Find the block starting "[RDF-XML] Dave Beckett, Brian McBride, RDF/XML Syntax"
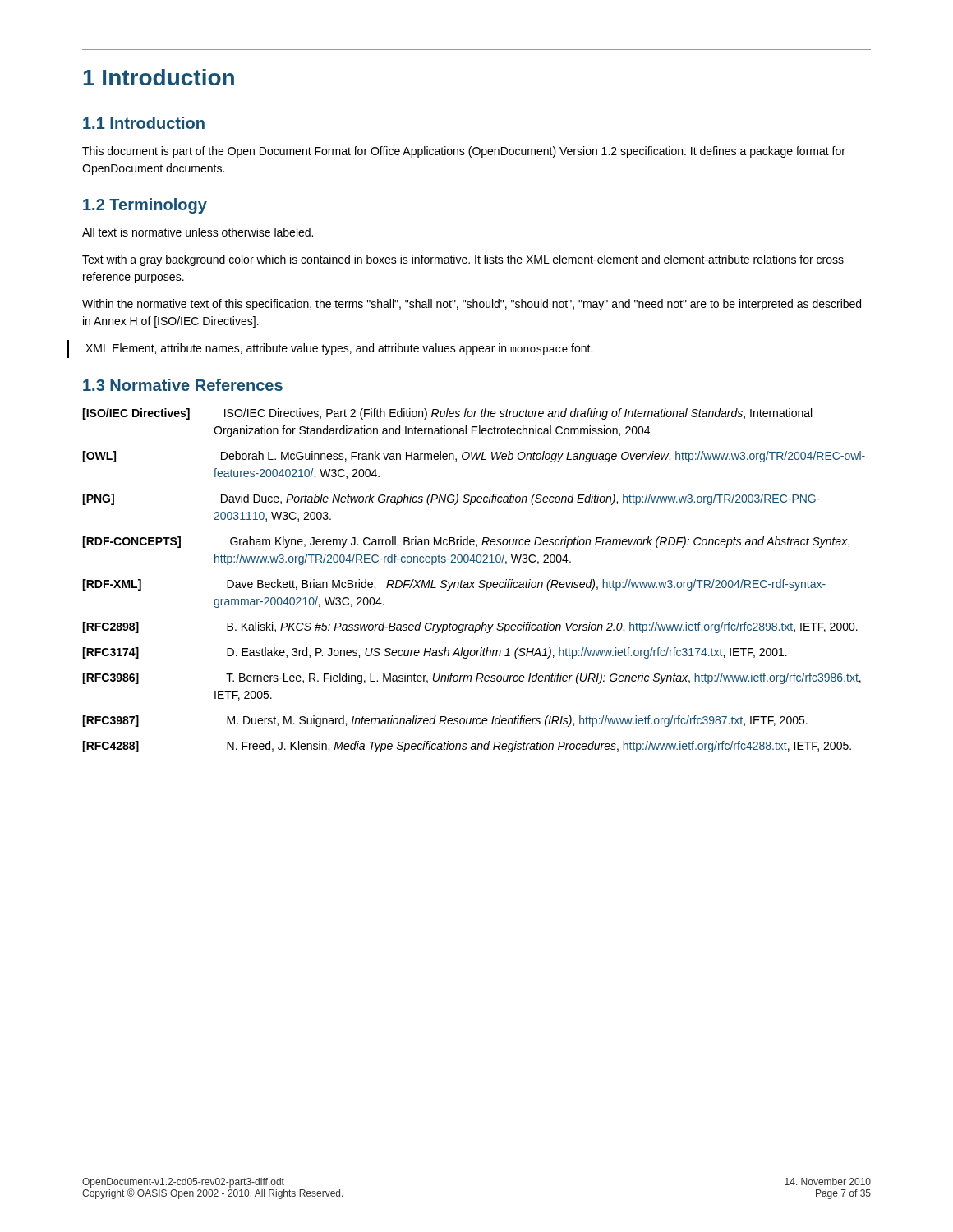Screen dimensions: 1232x953 click(476, 593)
